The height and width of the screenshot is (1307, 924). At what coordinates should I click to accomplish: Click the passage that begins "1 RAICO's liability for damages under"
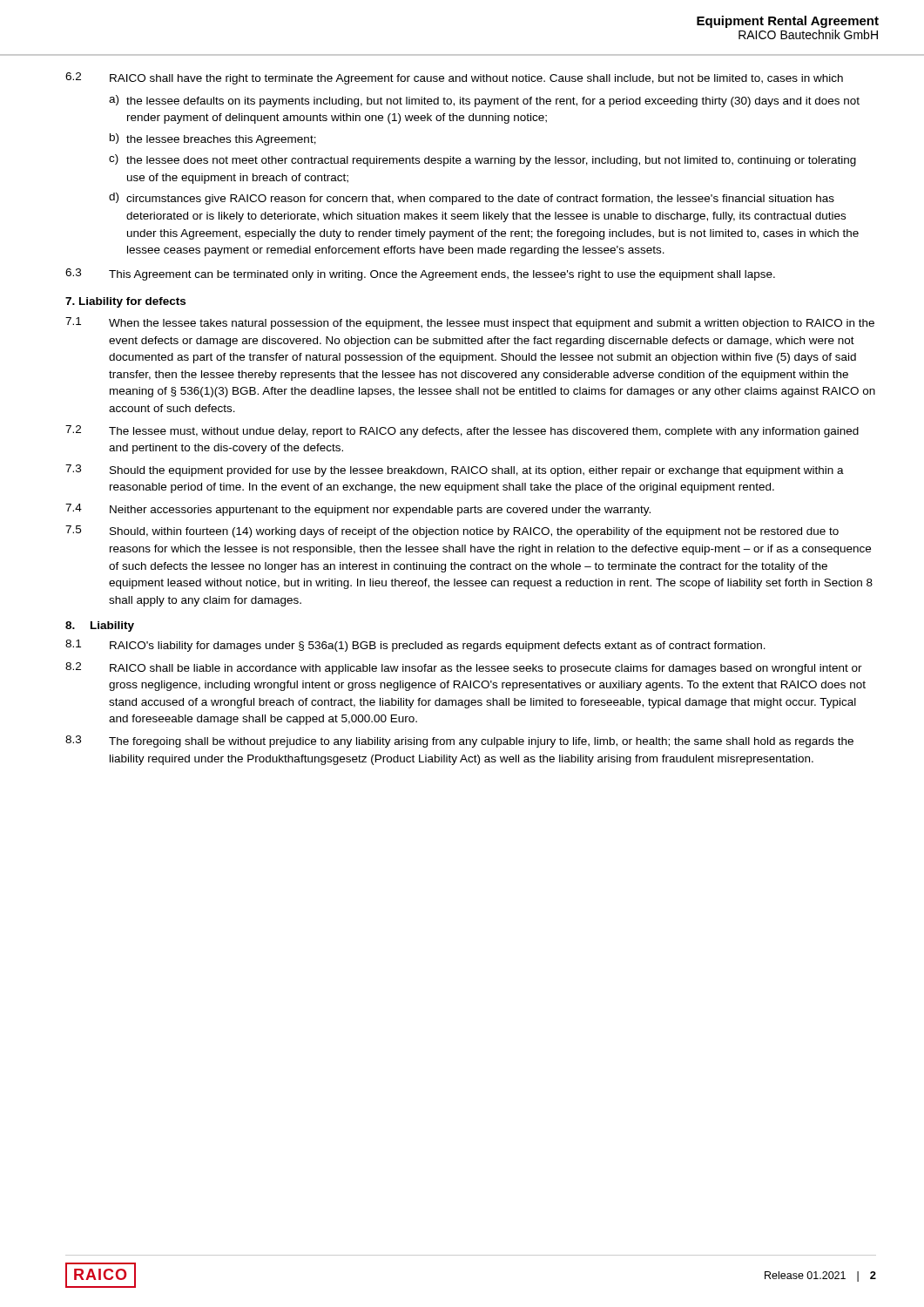point(471,646)
